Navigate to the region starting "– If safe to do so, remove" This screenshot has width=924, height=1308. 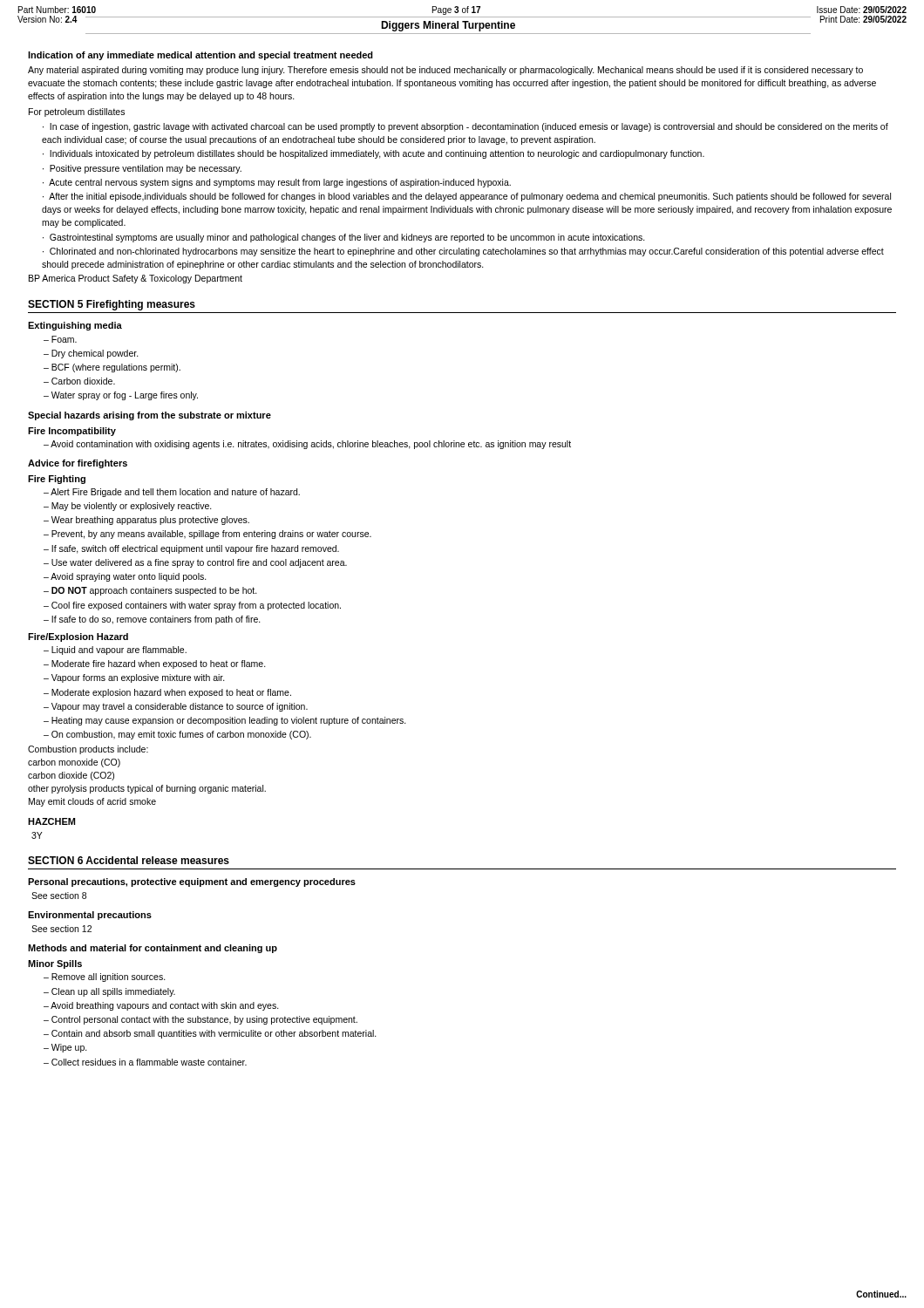point(152,619)
